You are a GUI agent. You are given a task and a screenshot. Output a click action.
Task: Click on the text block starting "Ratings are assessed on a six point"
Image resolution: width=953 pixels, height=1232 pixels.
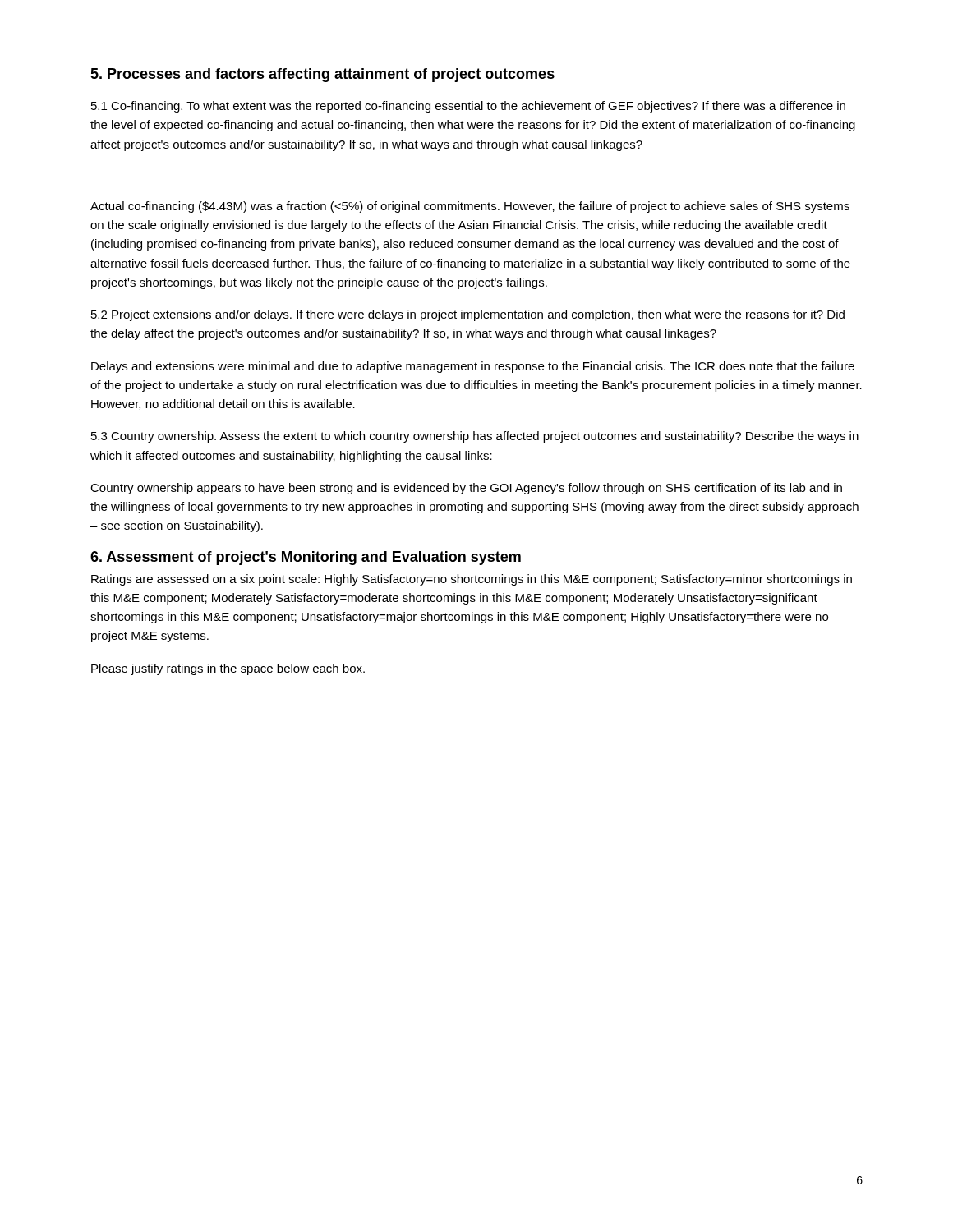coord(472,607)
